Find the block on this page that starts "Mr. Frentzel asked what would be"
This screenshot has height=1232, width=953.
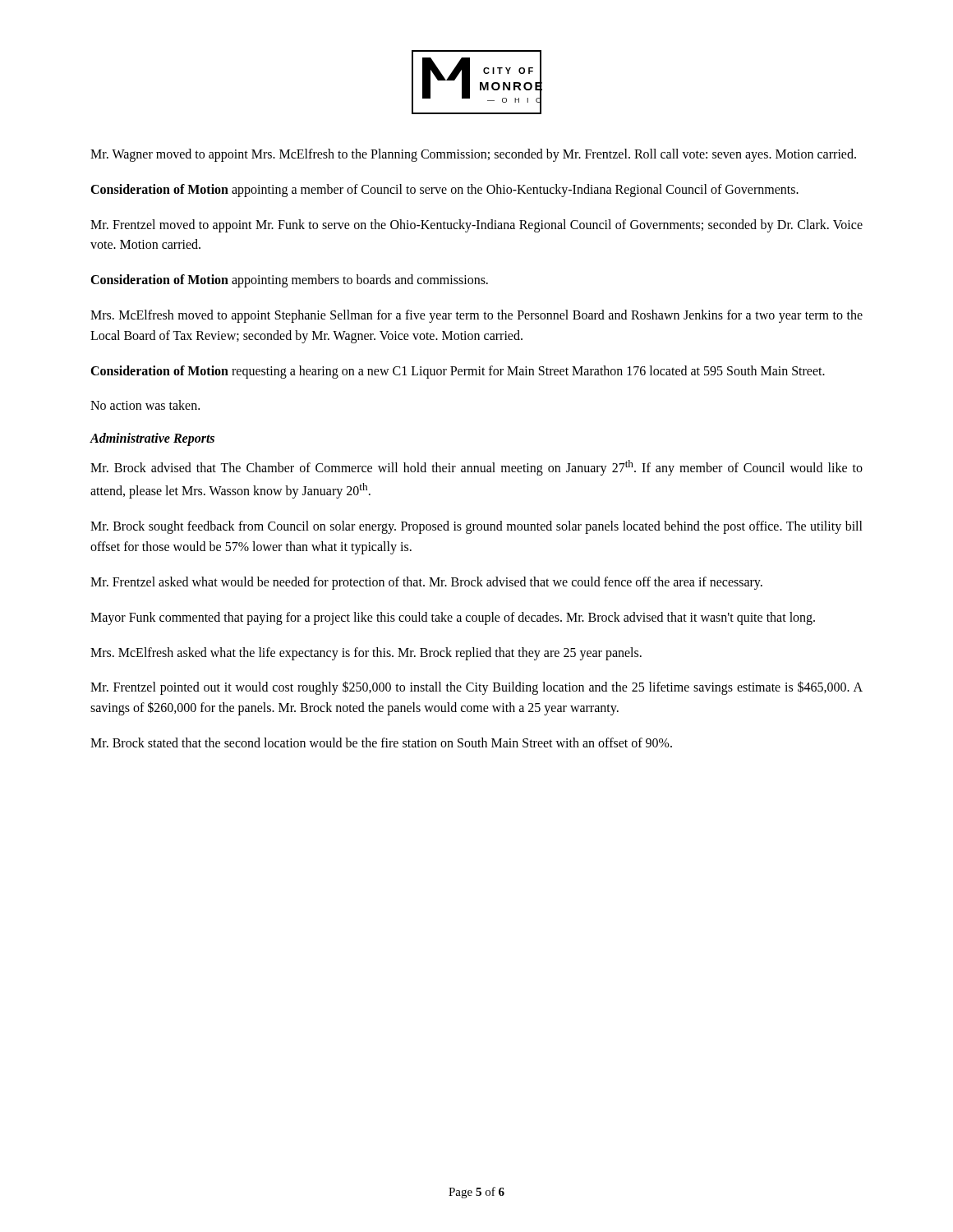(427, 582)
